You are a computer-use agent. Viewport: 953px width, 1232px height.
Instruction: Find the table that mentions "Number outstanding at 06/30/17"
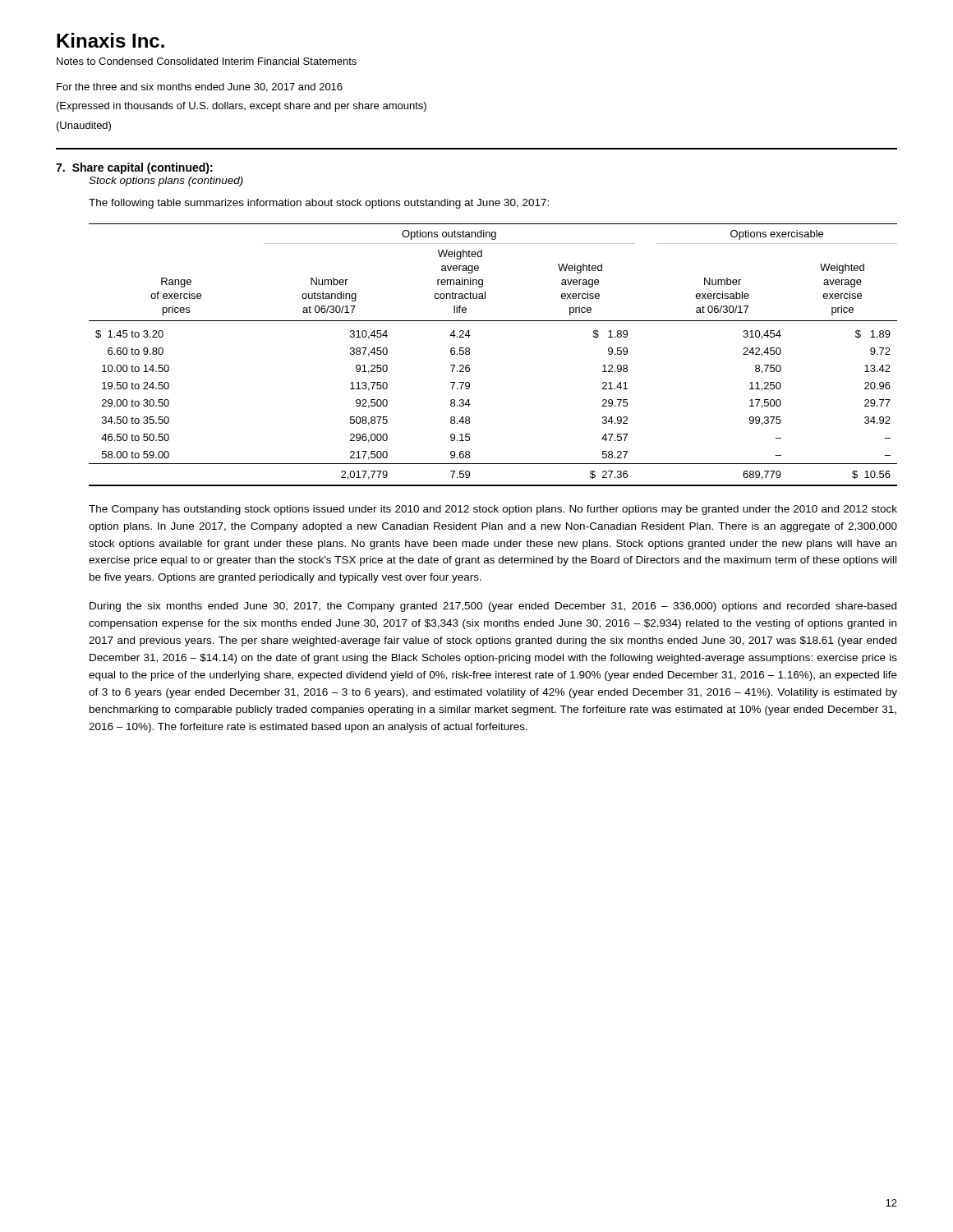[493, 355]
